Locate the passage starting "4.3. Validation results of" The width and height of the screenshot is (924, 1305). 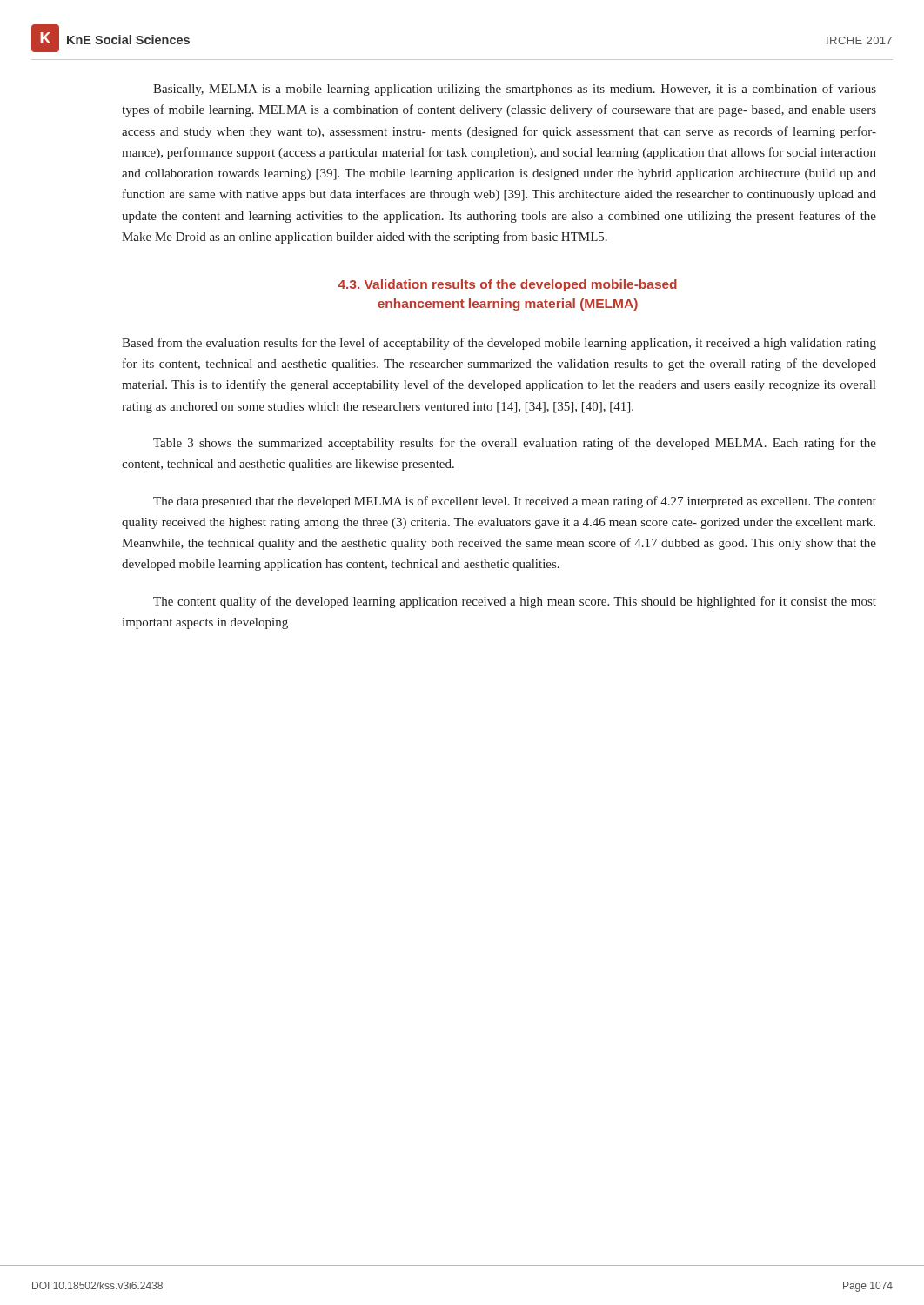(508, 294)
